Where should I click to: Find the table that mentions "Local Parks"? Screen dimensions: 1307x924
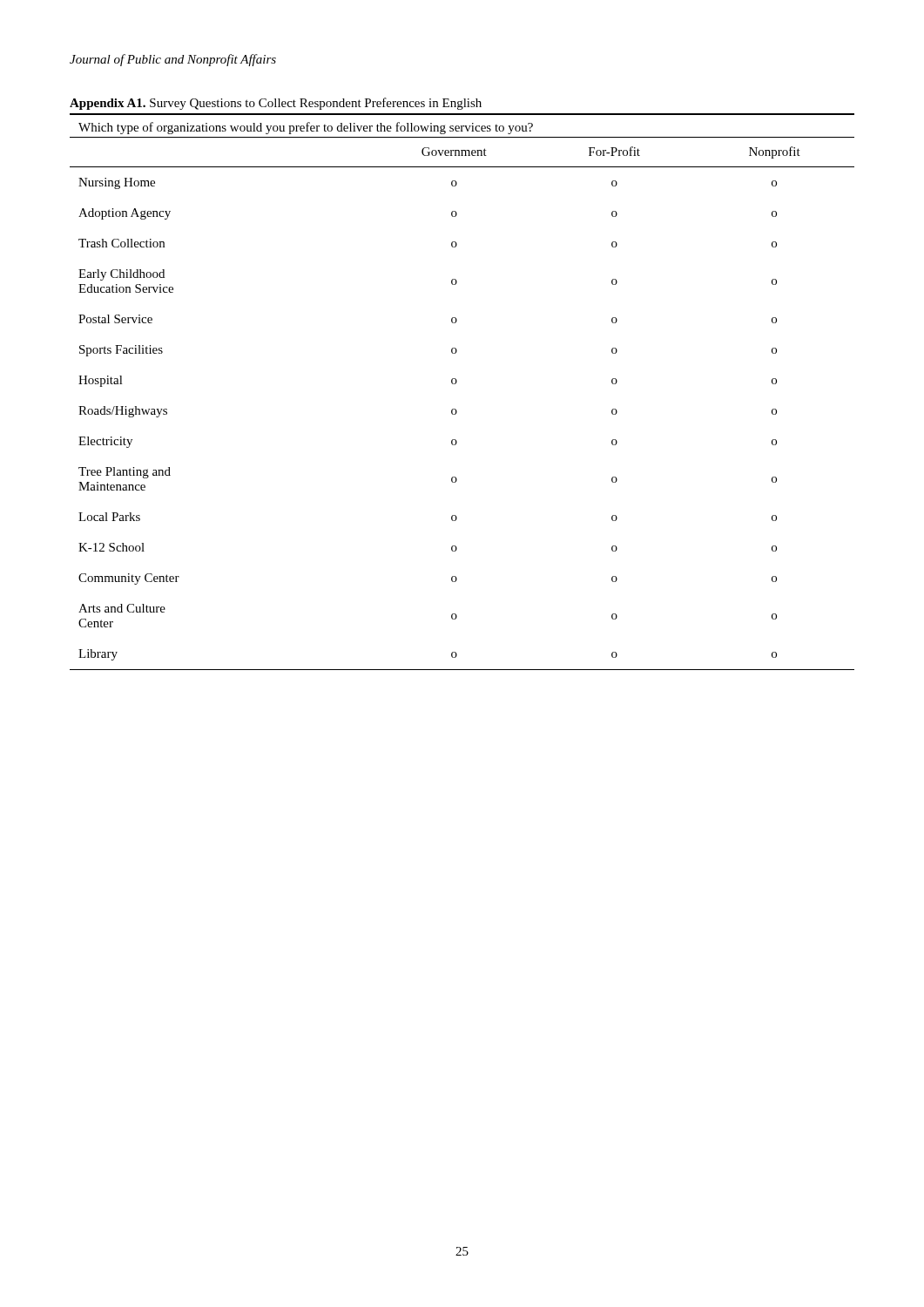462,391
